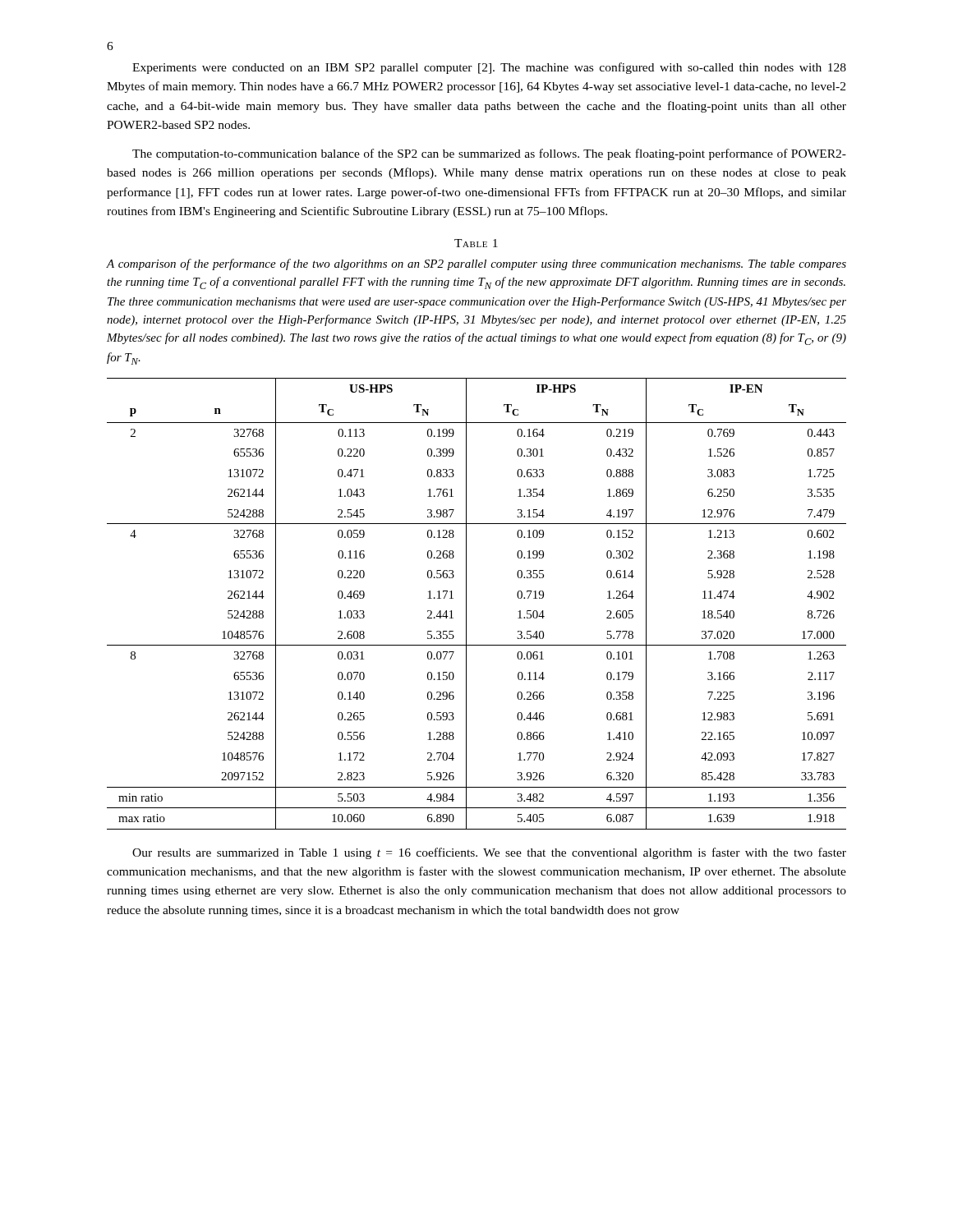Find the table that mentions "T C"
Viewport: 953px width, 1232px height.
(476, 603)
